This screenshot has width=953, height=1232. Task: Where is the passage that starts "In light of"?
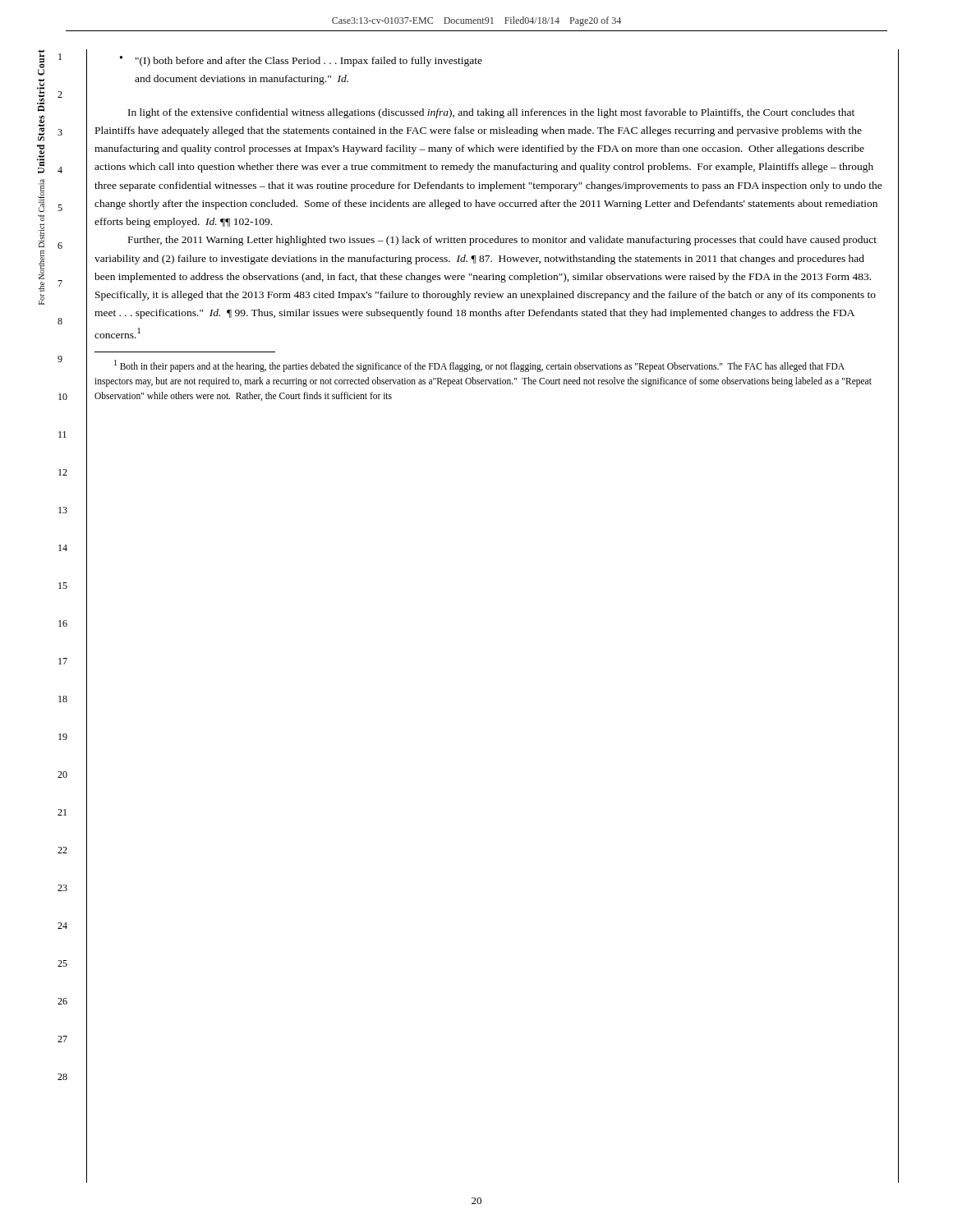coord(488,167)
